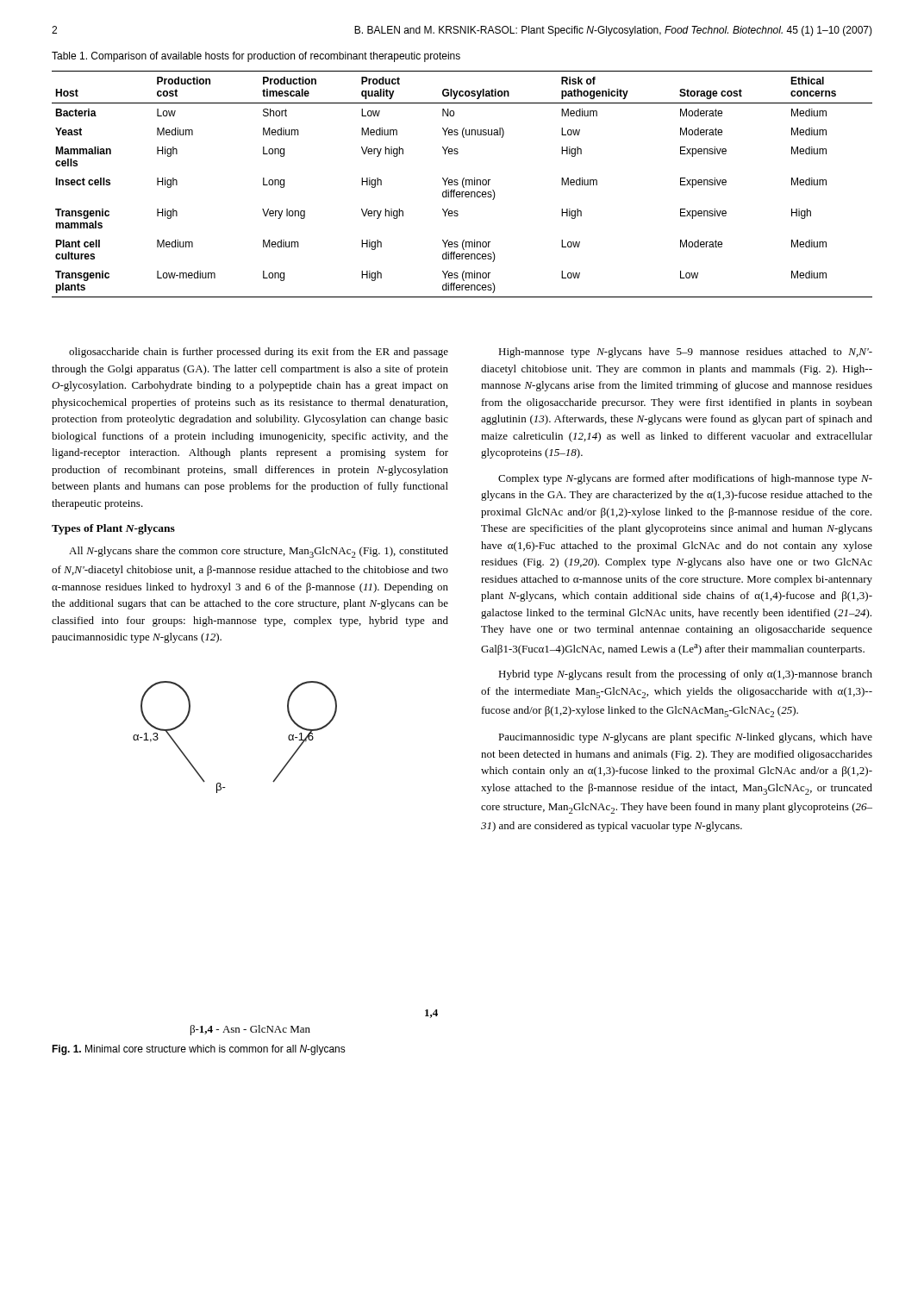
Task: Select the caption that says "Fig. 1. Minimal"
Action: click(x=199, y=1049)
